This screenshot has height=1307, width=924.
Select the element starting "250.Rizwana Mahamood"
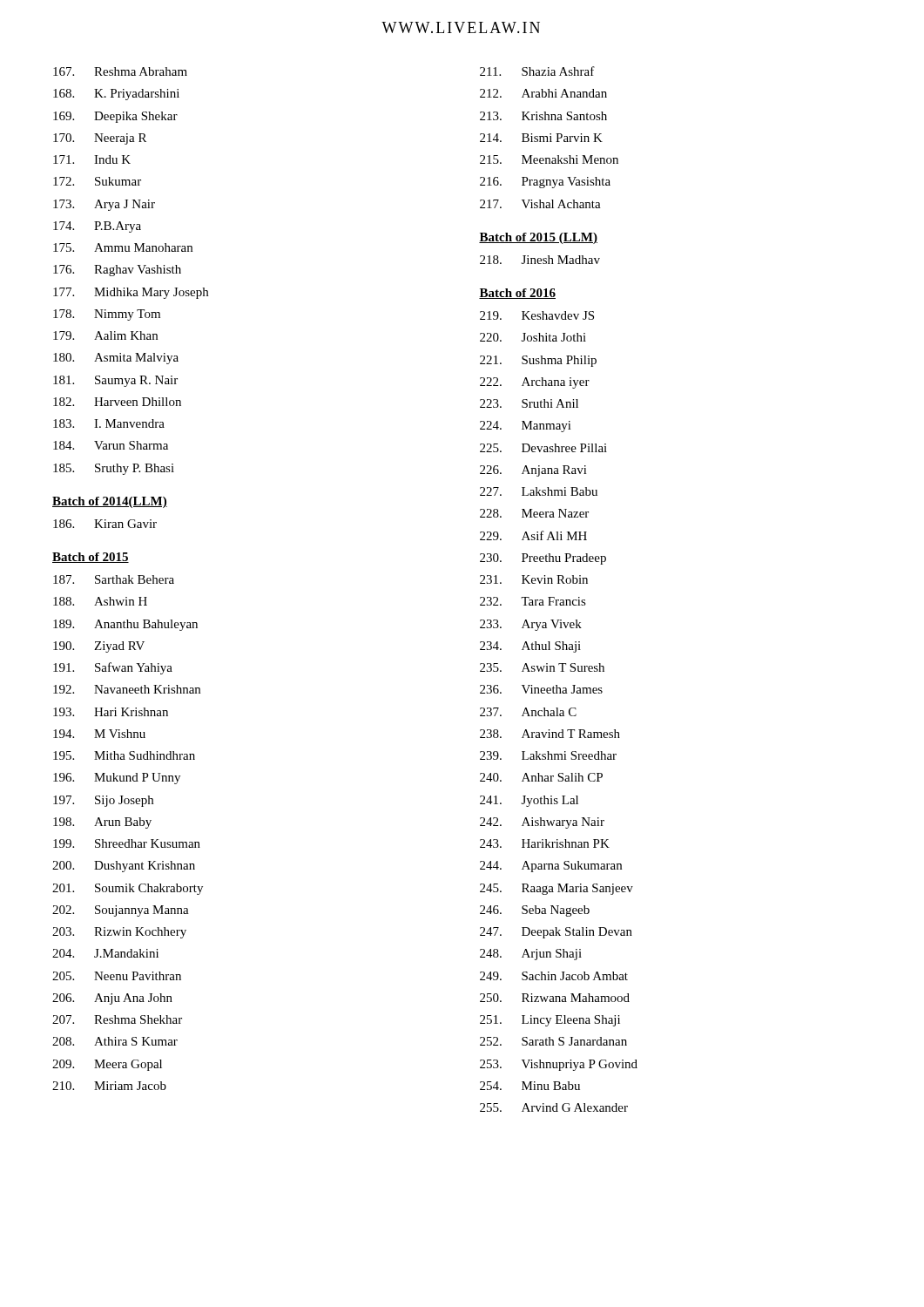[x=555, y=998]
